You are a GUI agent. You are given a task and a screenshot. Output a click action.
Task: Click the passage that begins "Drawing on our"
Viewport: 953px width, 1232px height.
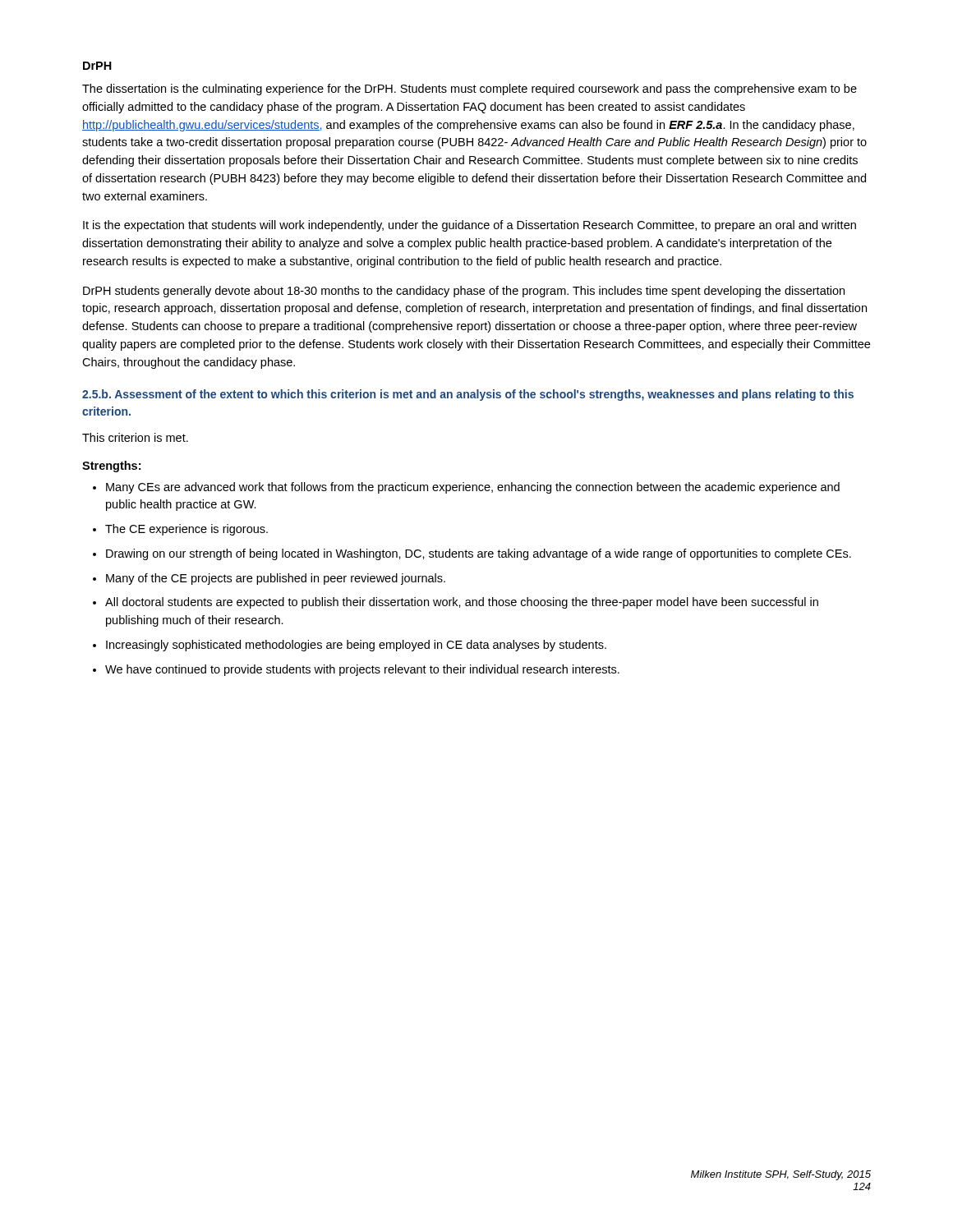point(478,553)
